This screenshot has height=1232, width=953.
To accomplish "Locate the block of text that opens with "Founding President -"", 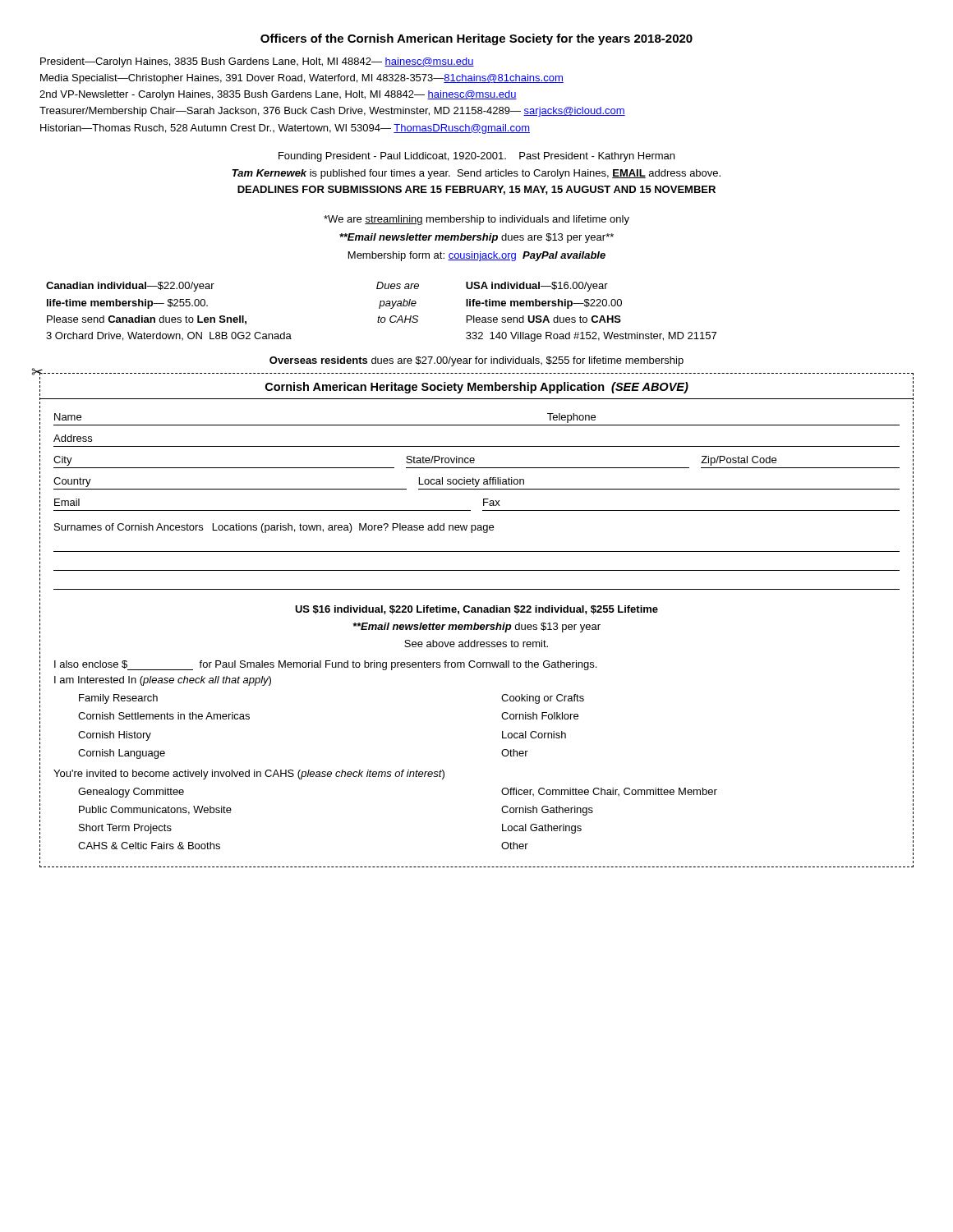I will tap(476, 172).
